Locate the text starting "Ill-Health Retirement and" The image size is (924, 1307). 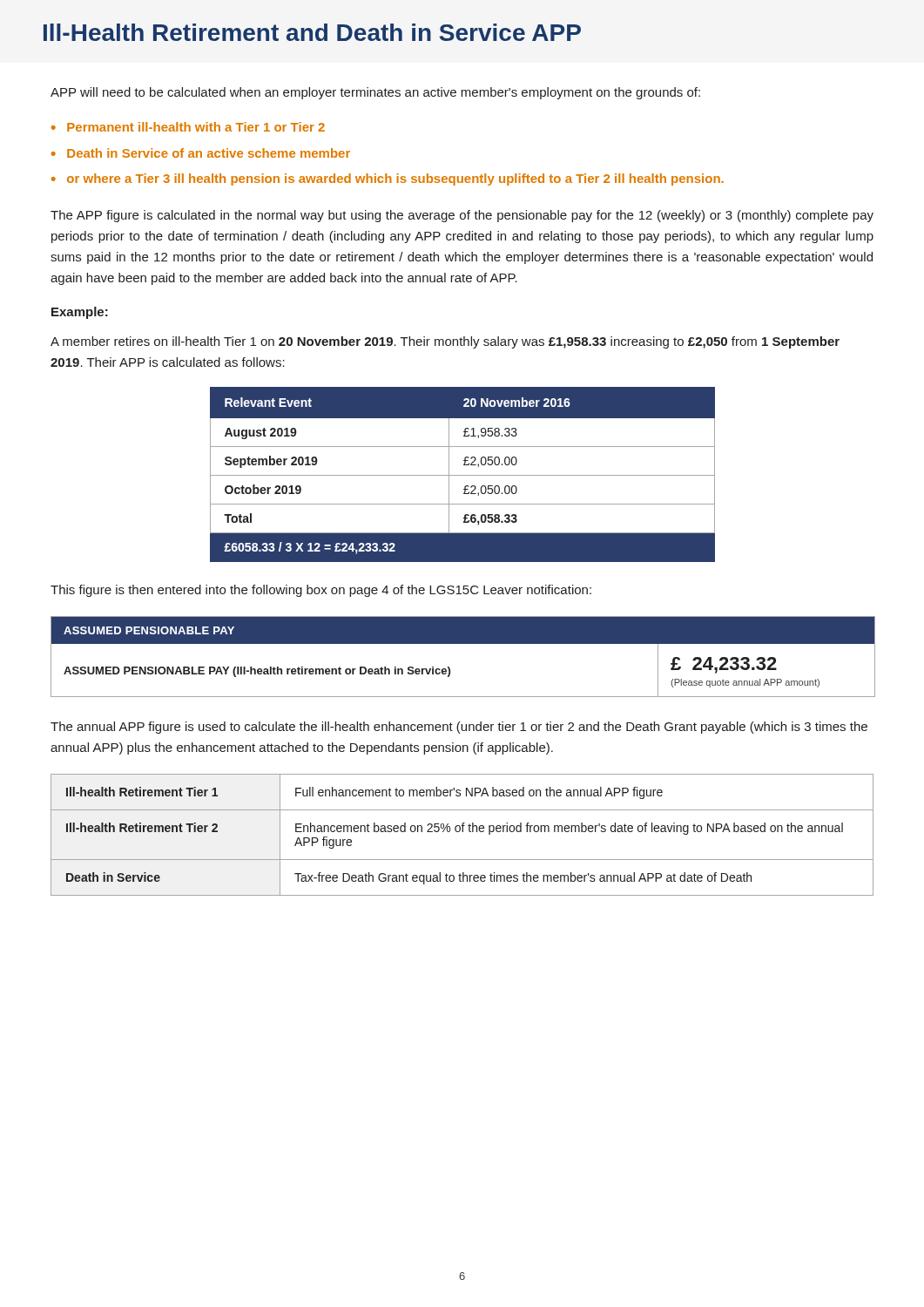pos(462,33)
